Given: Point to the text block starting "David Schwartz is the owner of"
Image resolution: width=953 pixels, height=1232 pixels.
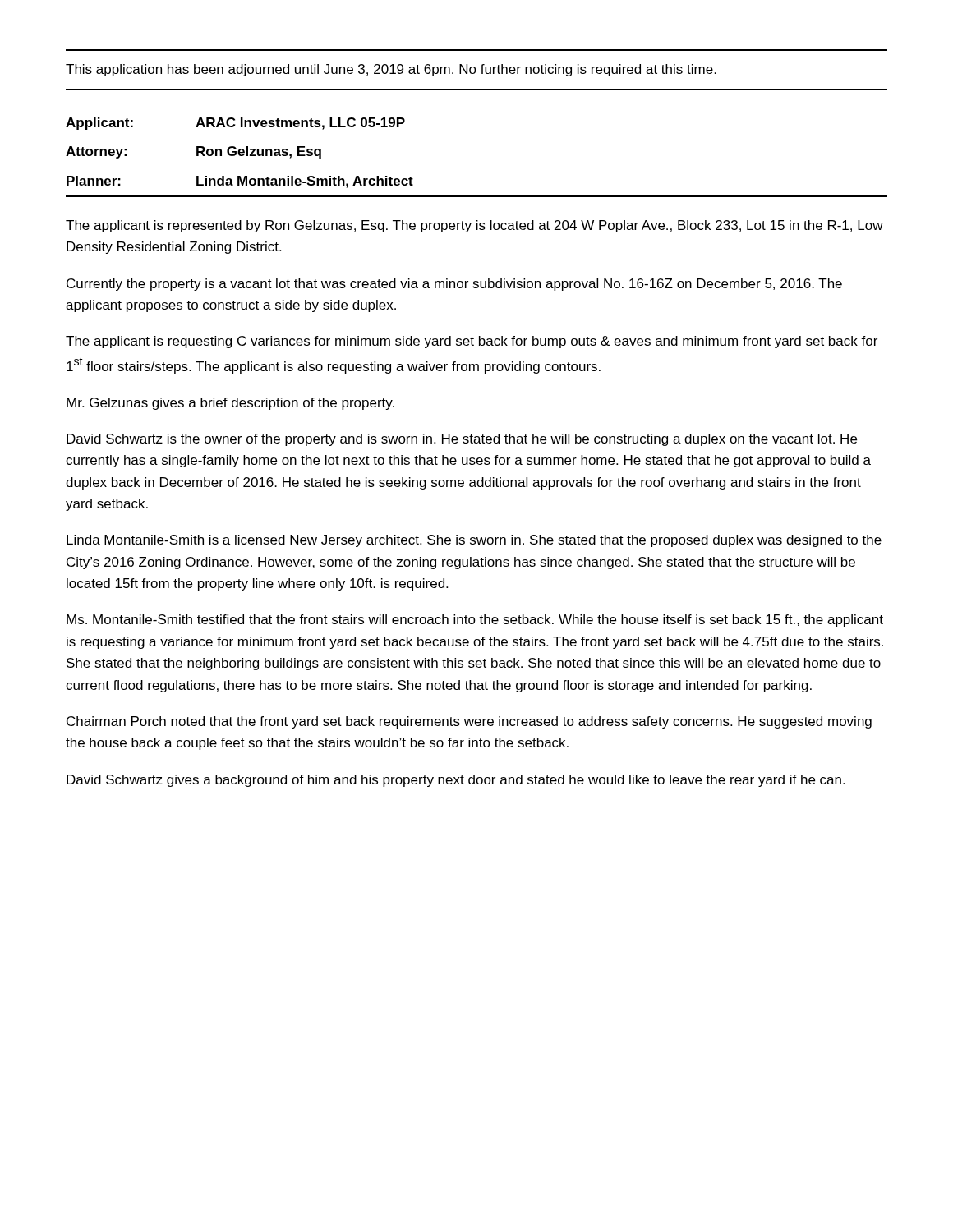Looking at the screenshot, I should point(468,471).
